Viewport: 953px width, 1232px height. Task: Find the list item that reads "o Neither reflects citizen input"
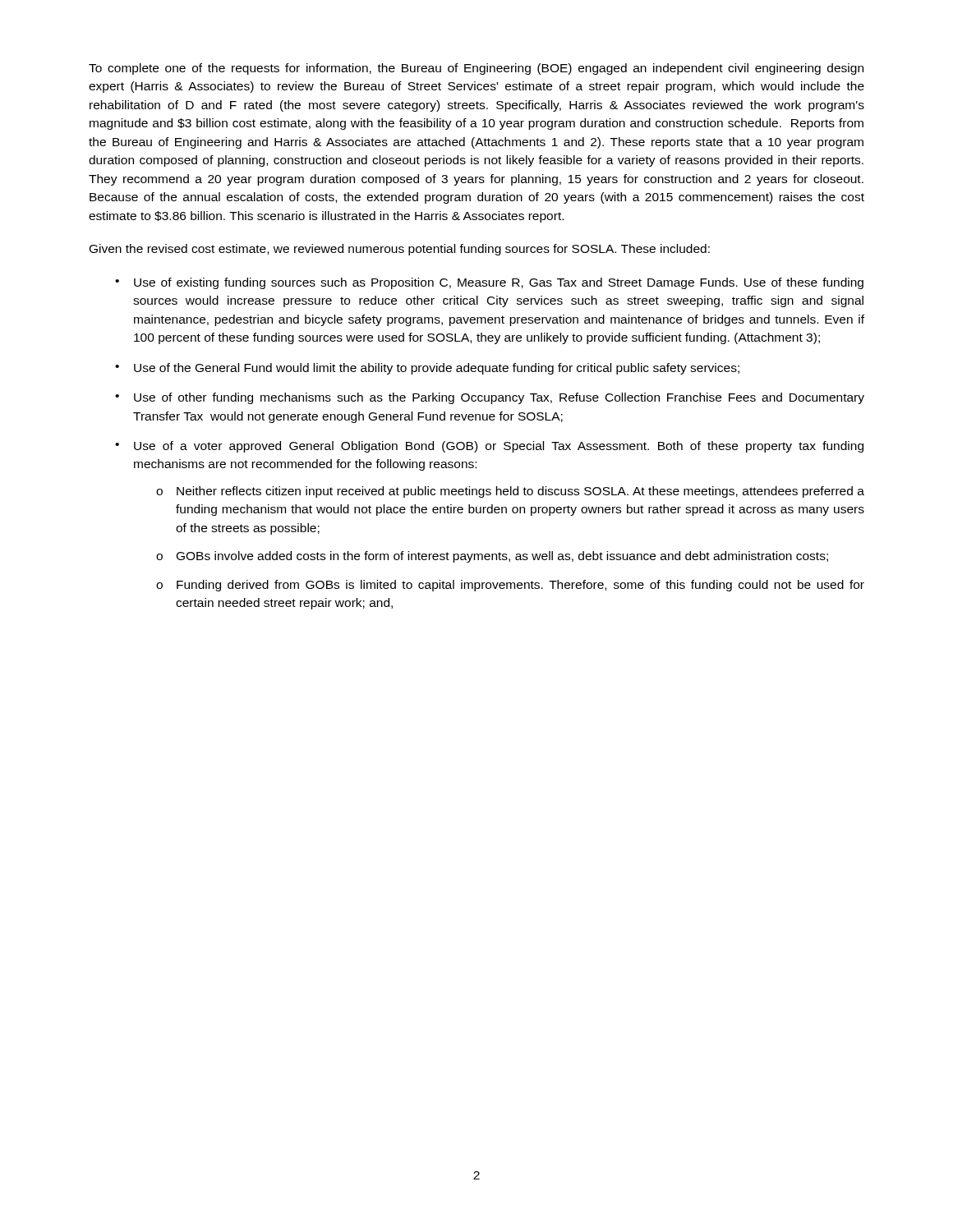click(x=510, y=510)
